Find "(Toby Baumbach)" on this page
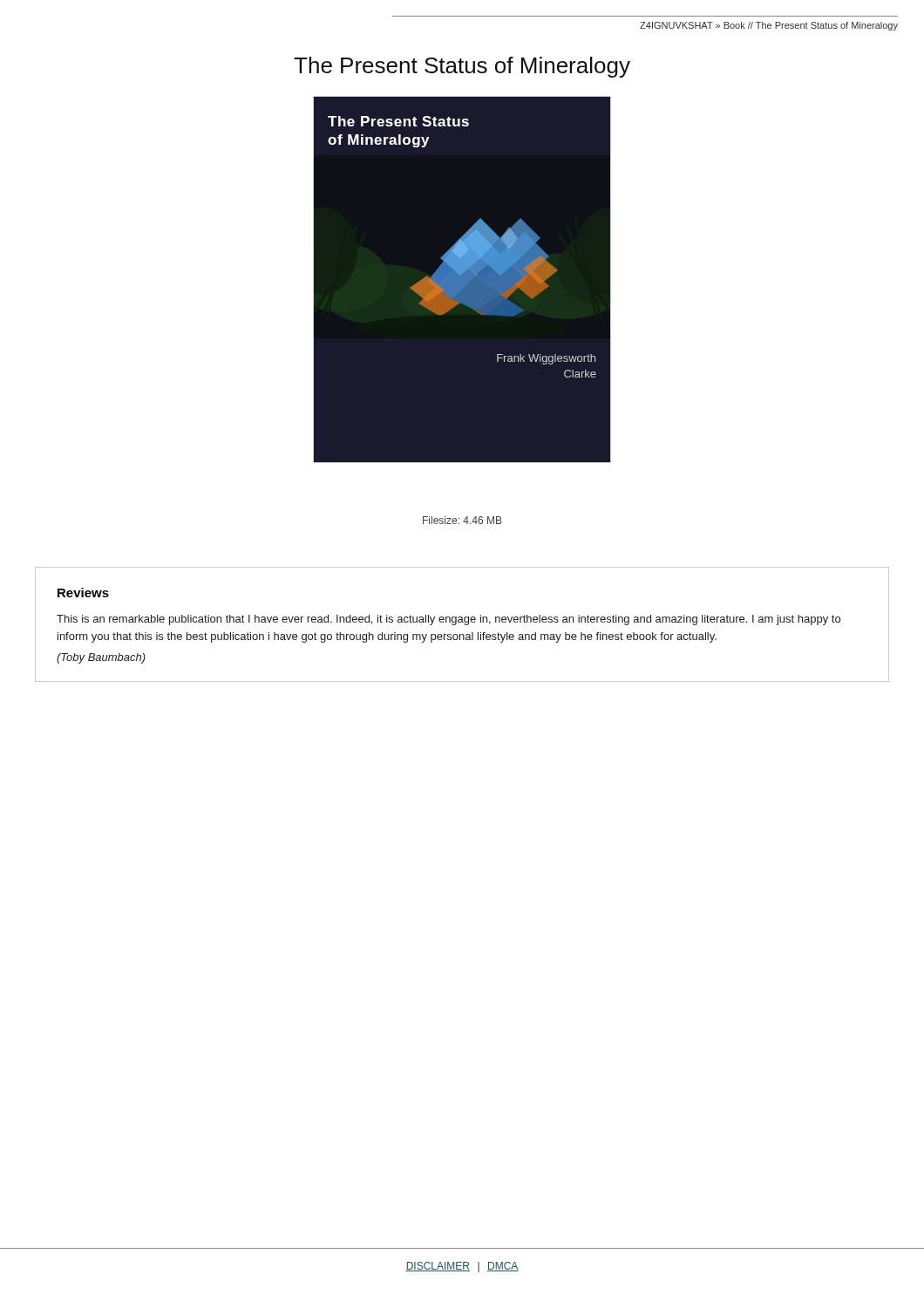Image resolution: width=924 pixels, height=1308 pixels. [101, 657]
